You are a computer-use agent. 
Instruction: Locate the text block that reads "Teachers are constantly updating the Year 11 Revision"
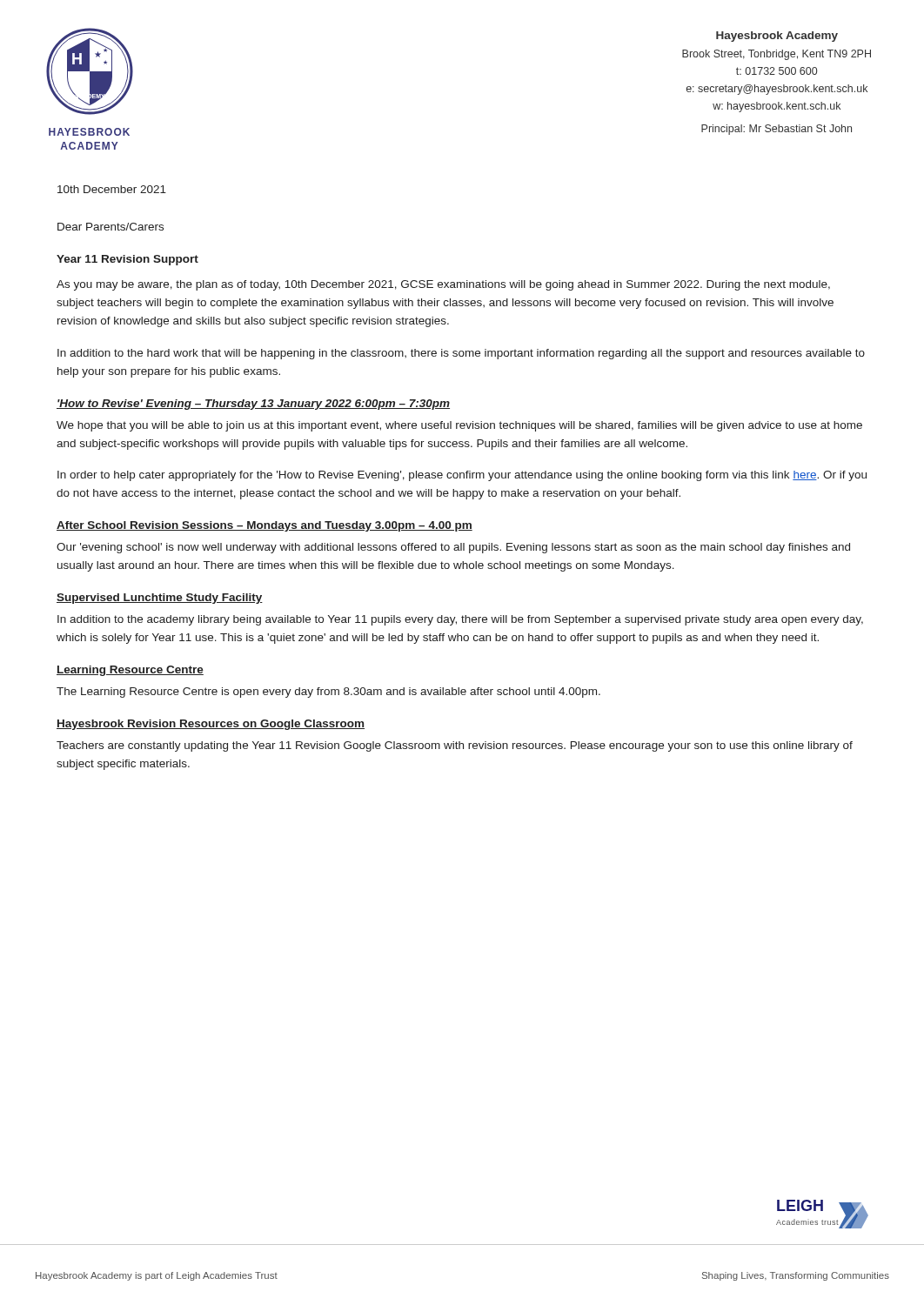tap(455, 754)
